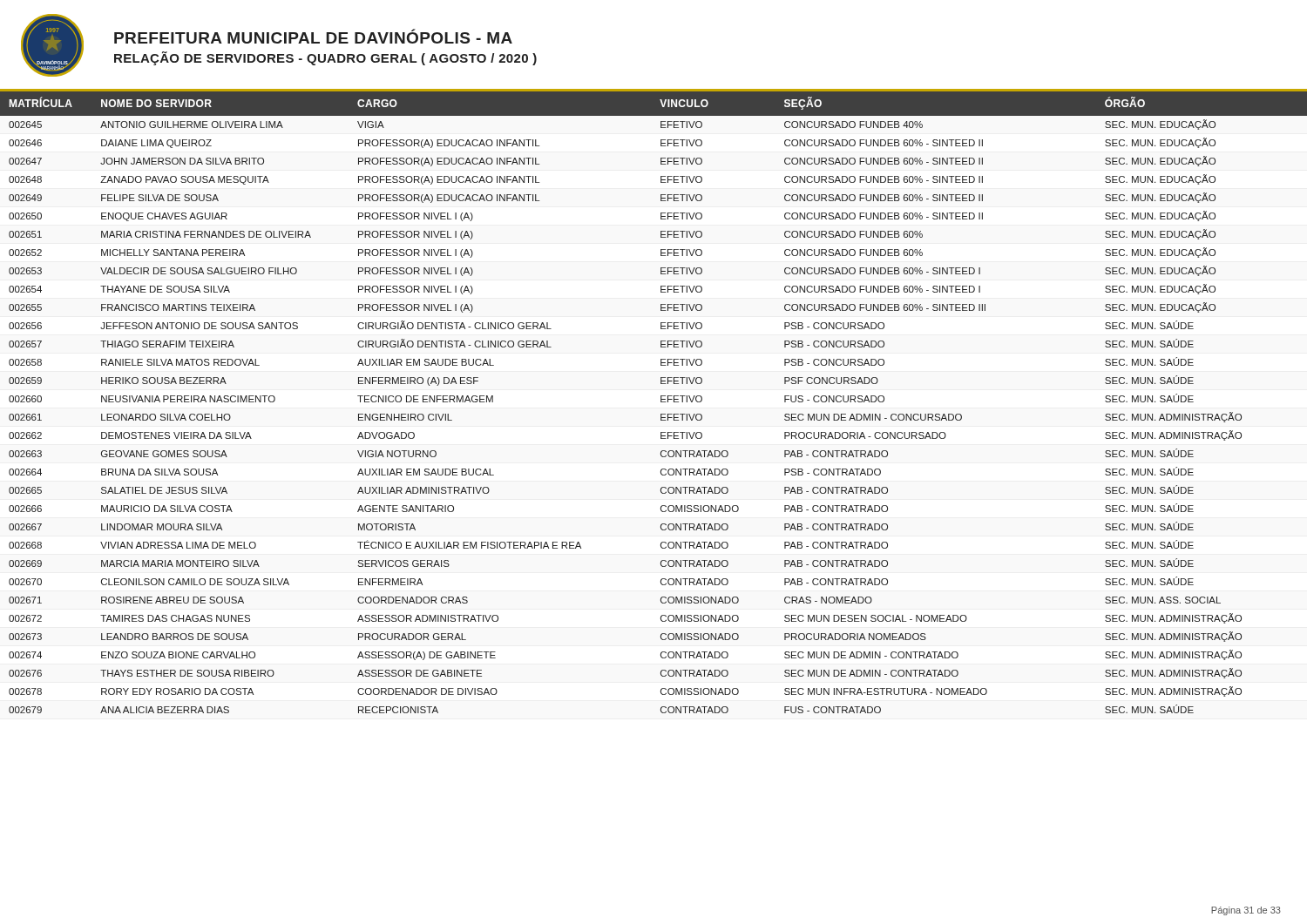
Task: Find the table that mentions "PROFESSOR(A) EDUCACAO INFANTIL"
Action: pos(654,405)
